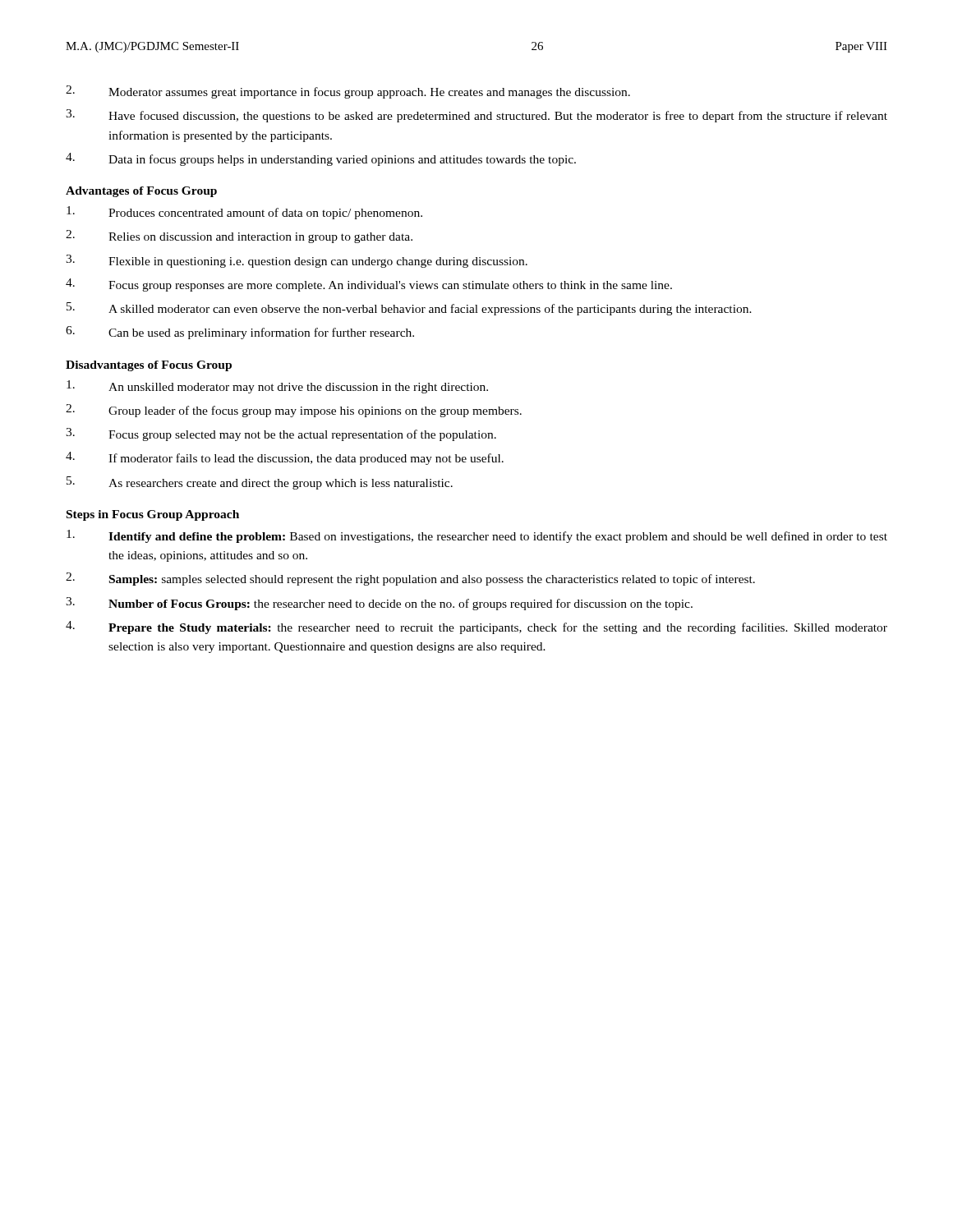Screen dimensions: 1232x953
Task: Click on the list item that says "Identify and define the problem: Based on"
Action: pos(476,545)
